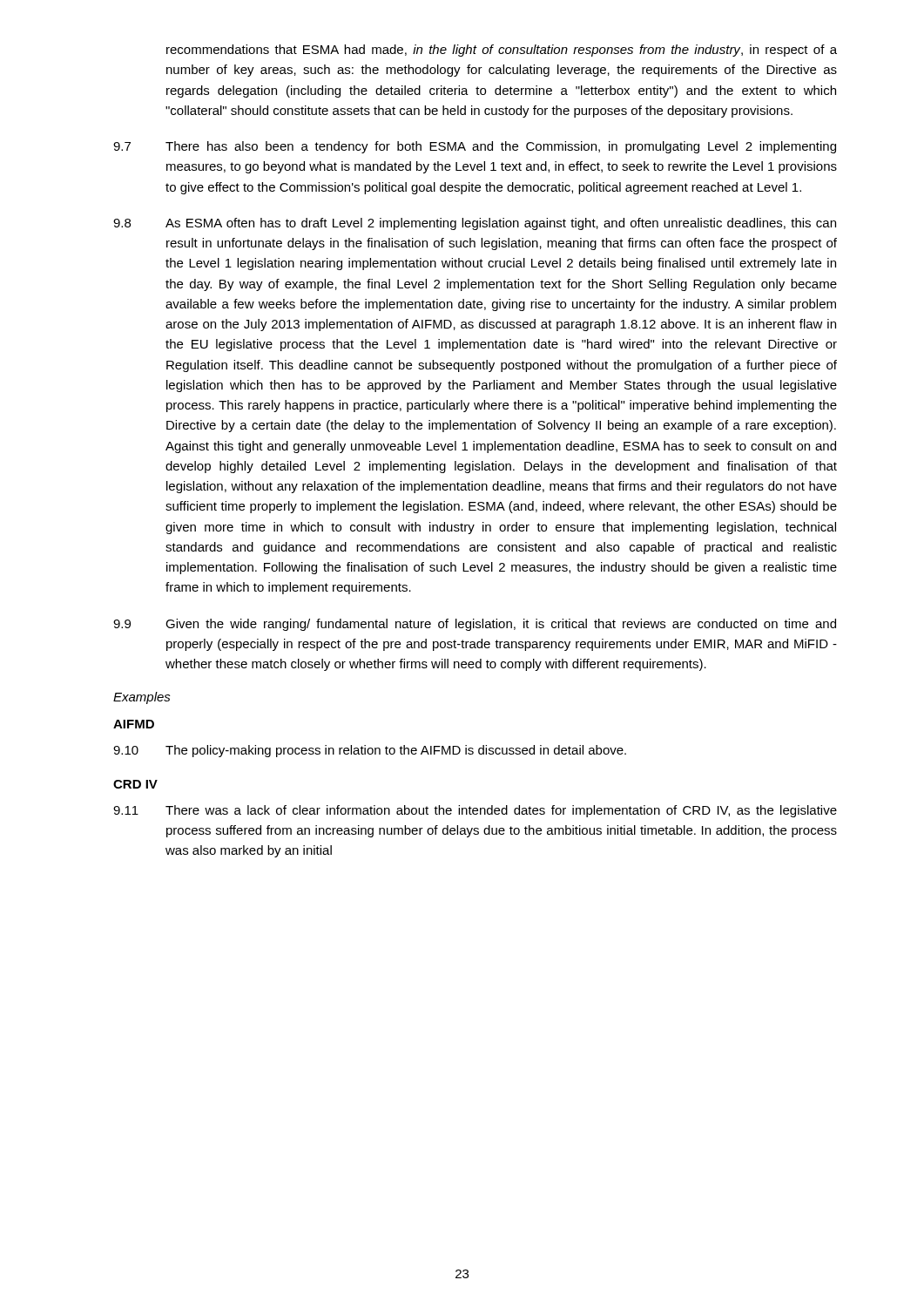Screen dimensions: 1307x924
Task: Locate the block of text that opens with "recommendations that ESMA had made, in"
Action: click(501, 80)
